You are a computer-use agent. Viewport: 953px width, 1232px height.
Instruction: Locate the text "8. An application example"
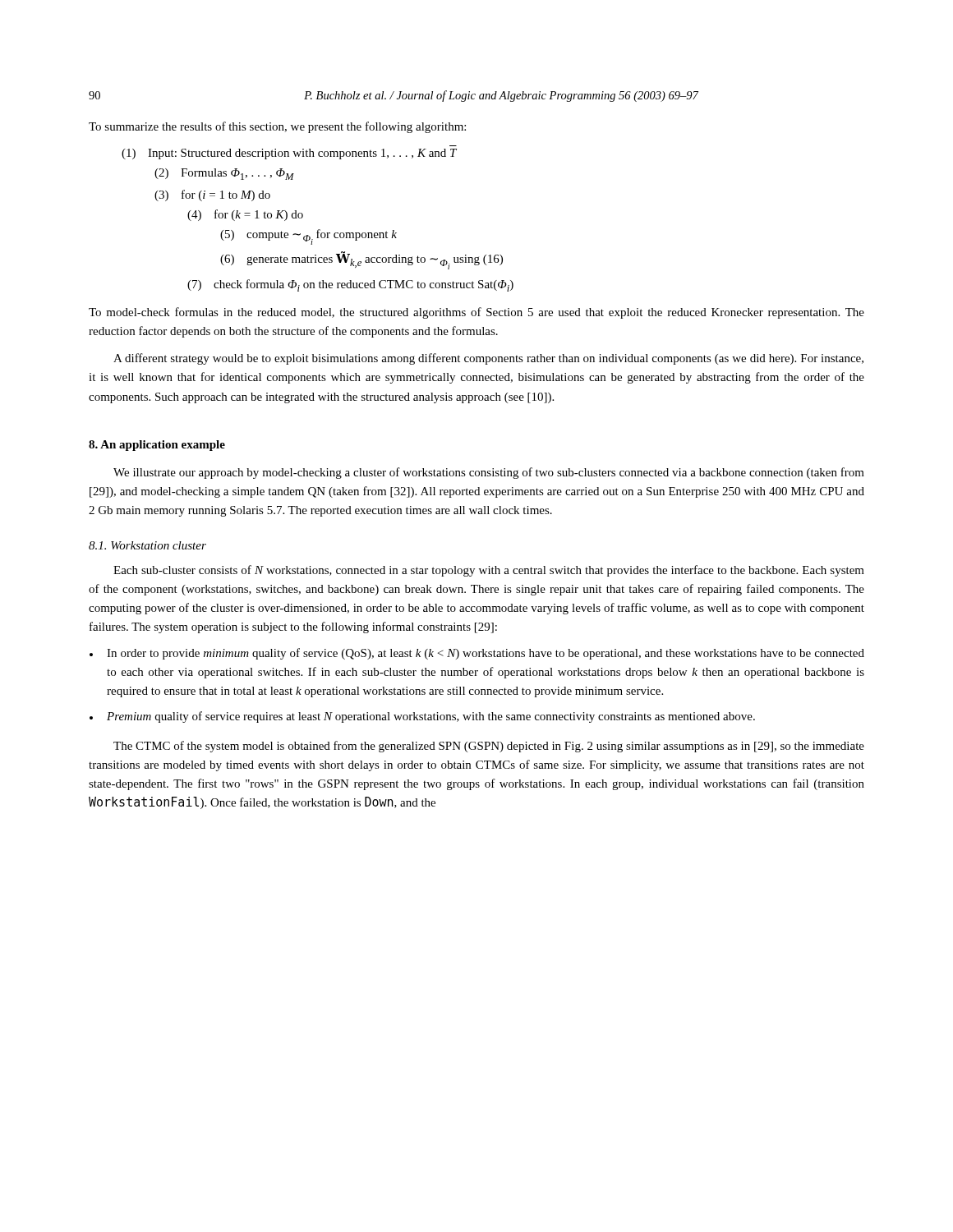[x=157, y=444]
